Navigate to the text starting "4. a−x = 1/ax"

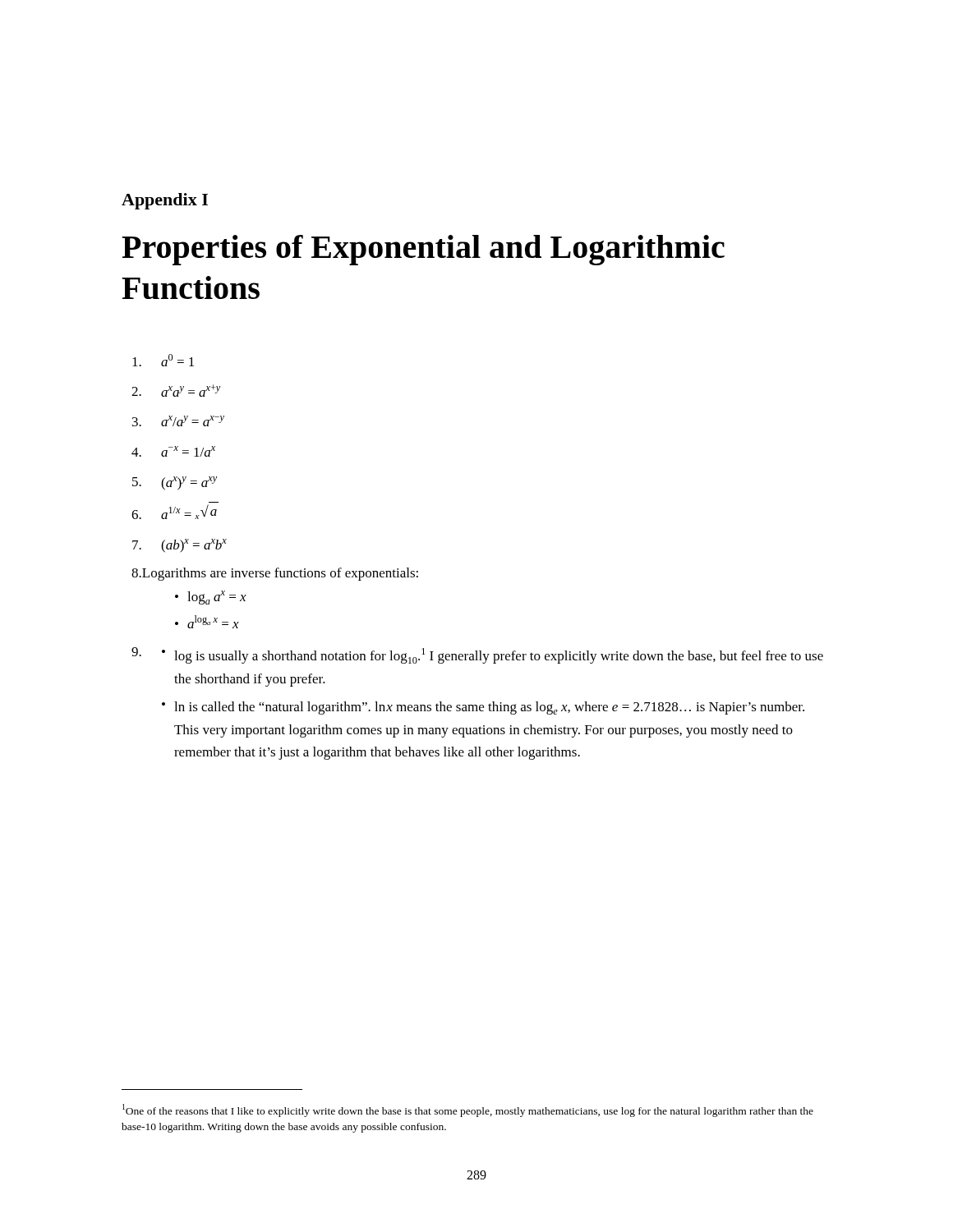(173, 451)
